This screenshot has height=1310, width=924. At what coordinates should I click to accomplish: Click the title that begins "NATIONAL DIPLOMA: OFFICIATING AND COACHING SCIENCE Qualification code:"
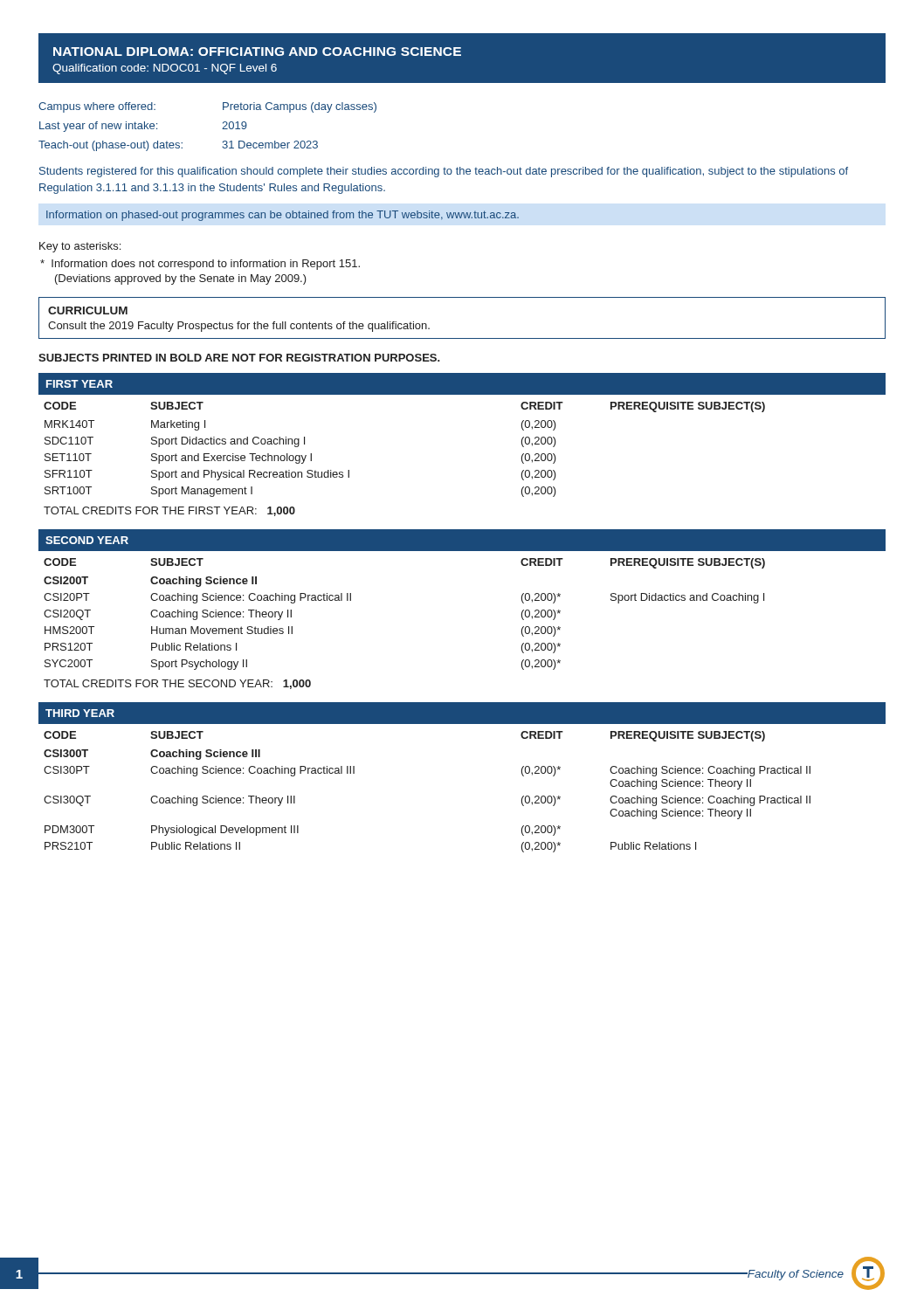[462, 59]
